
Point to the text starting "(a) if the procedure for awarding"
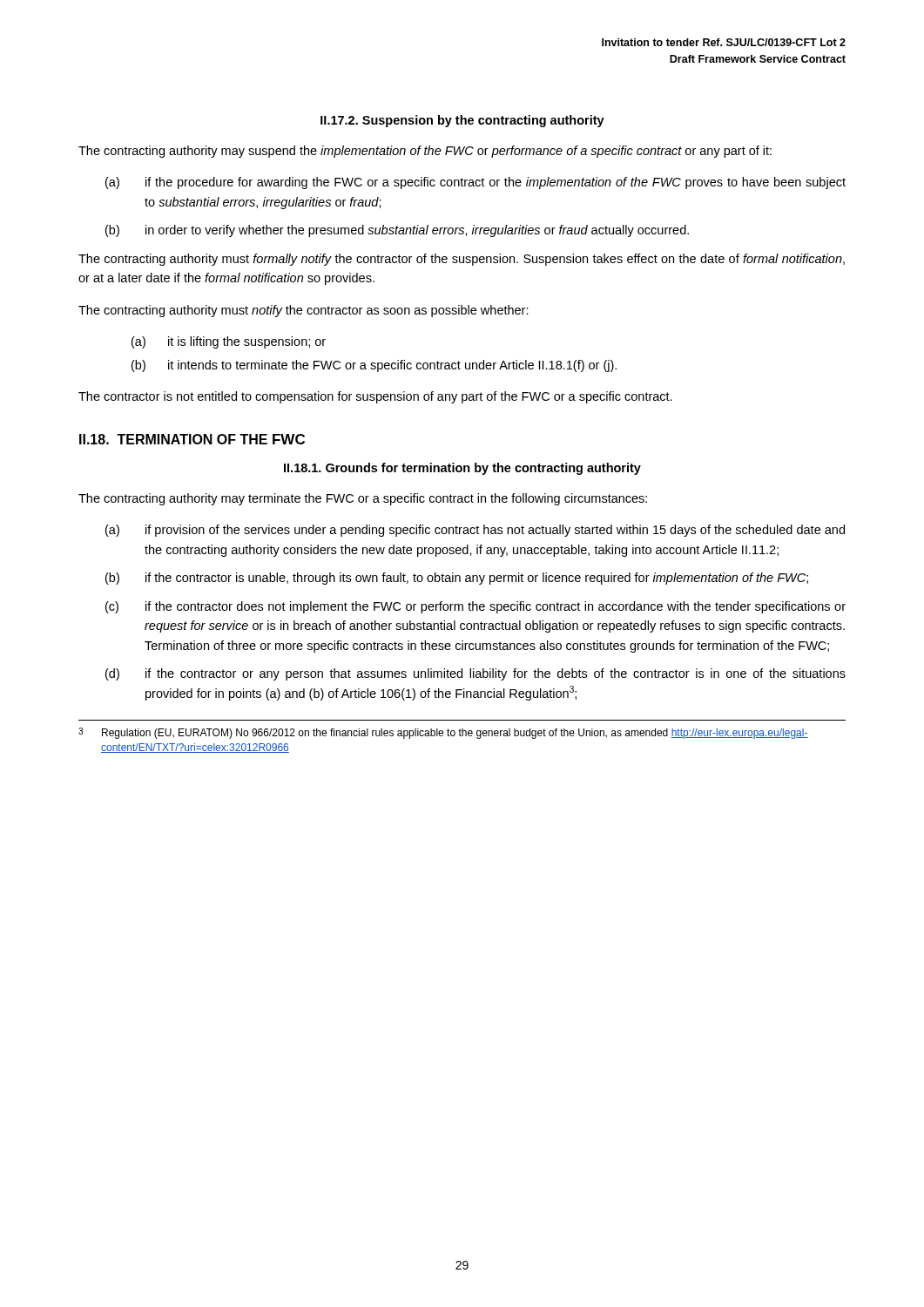click(x=475, y=193)
